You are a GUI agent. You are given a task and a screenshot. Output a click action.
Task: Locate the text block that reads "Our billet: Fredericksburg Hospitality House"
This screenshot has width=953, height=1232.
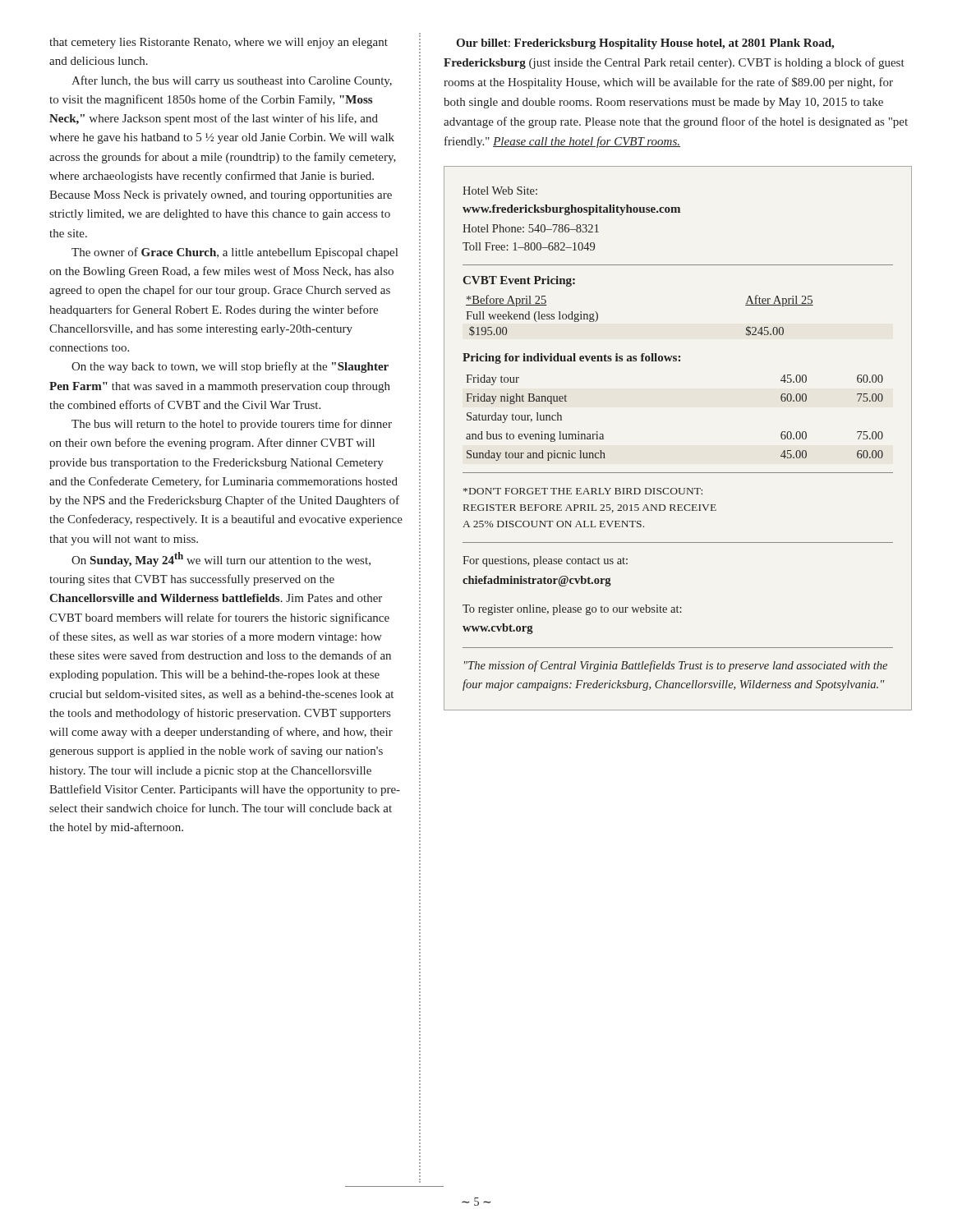(676, 92)
